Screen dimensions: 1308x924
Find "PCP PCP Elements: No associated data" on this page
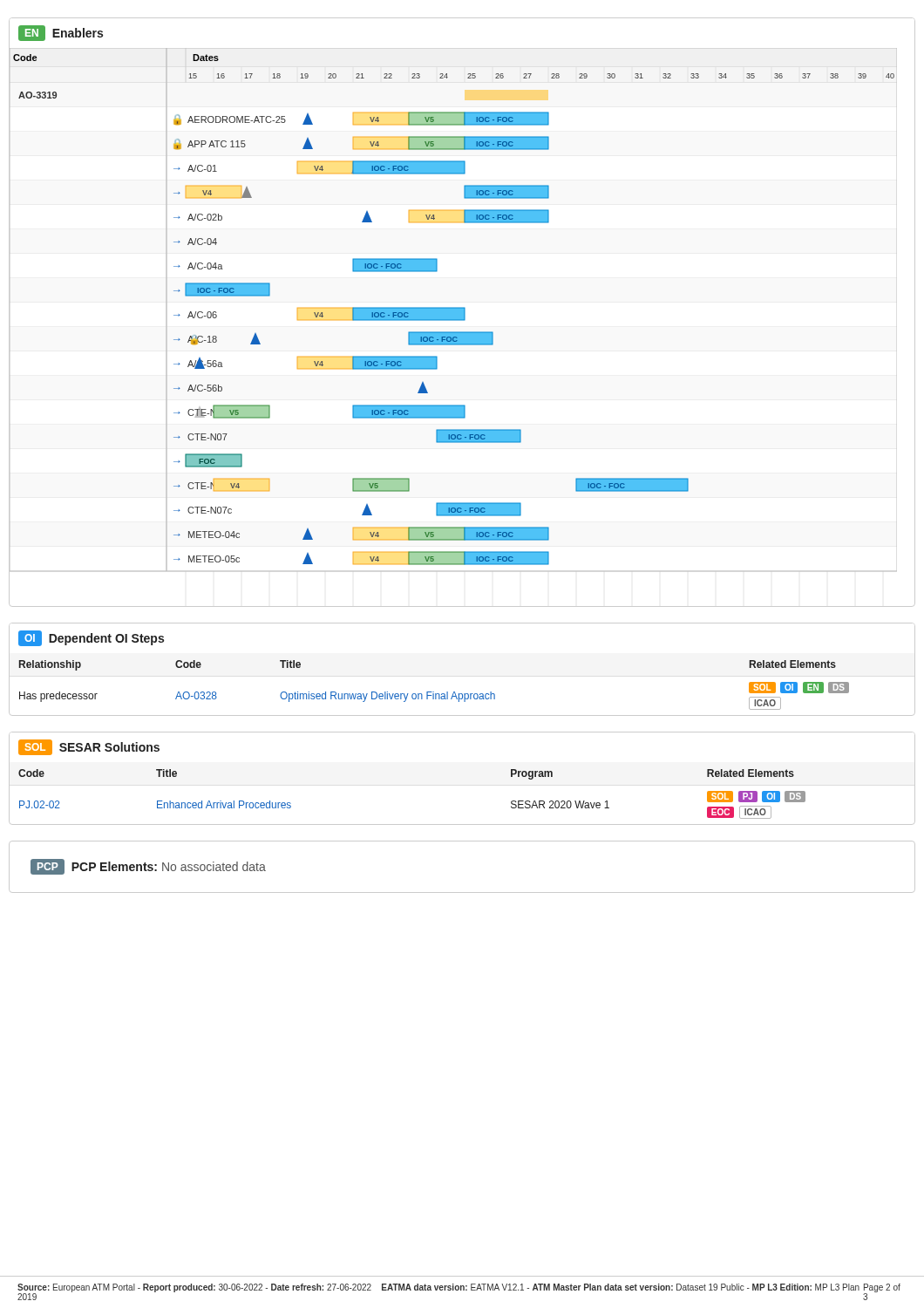click(148, 867)
